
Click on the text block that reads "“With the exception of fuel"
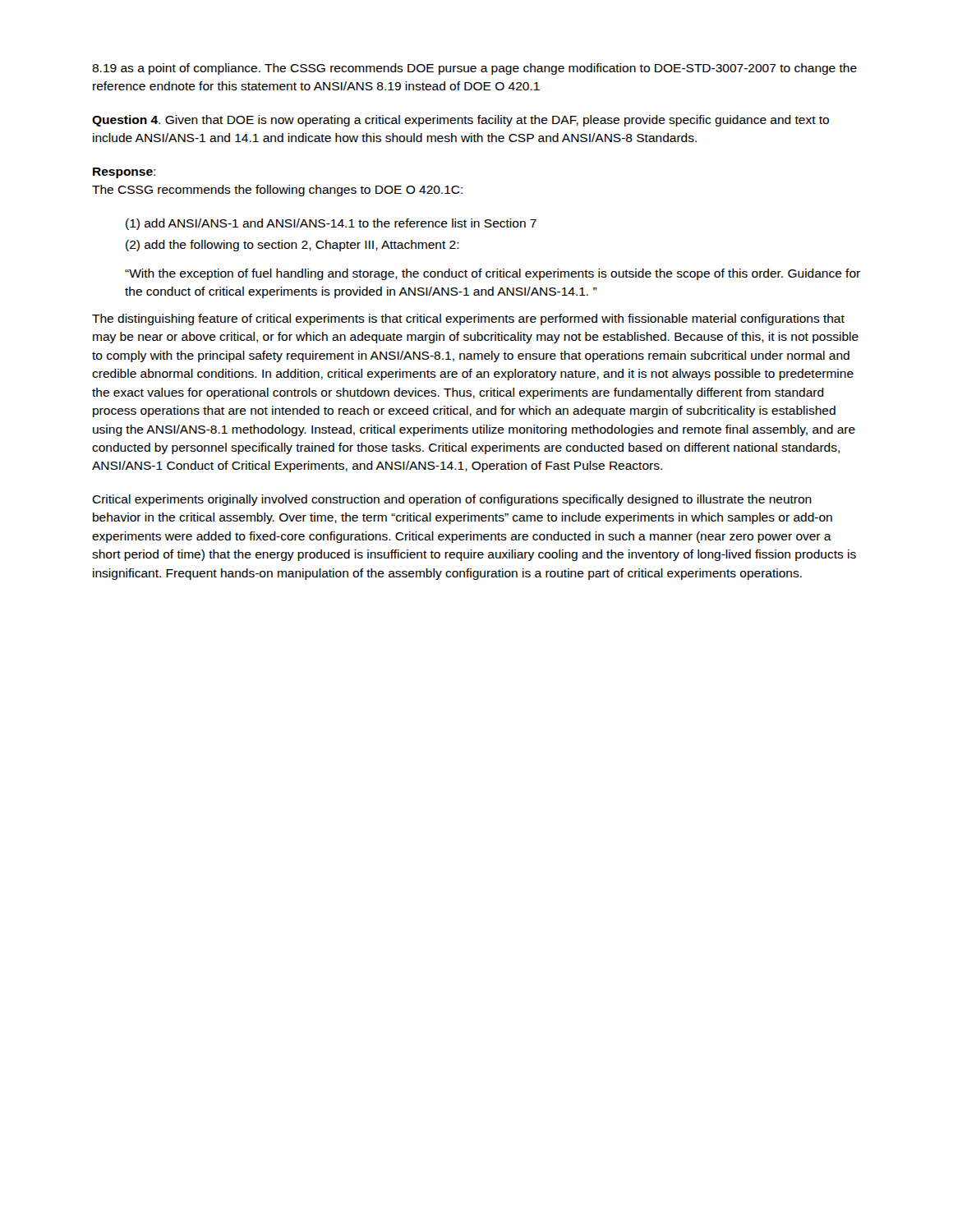pos(493,282)
